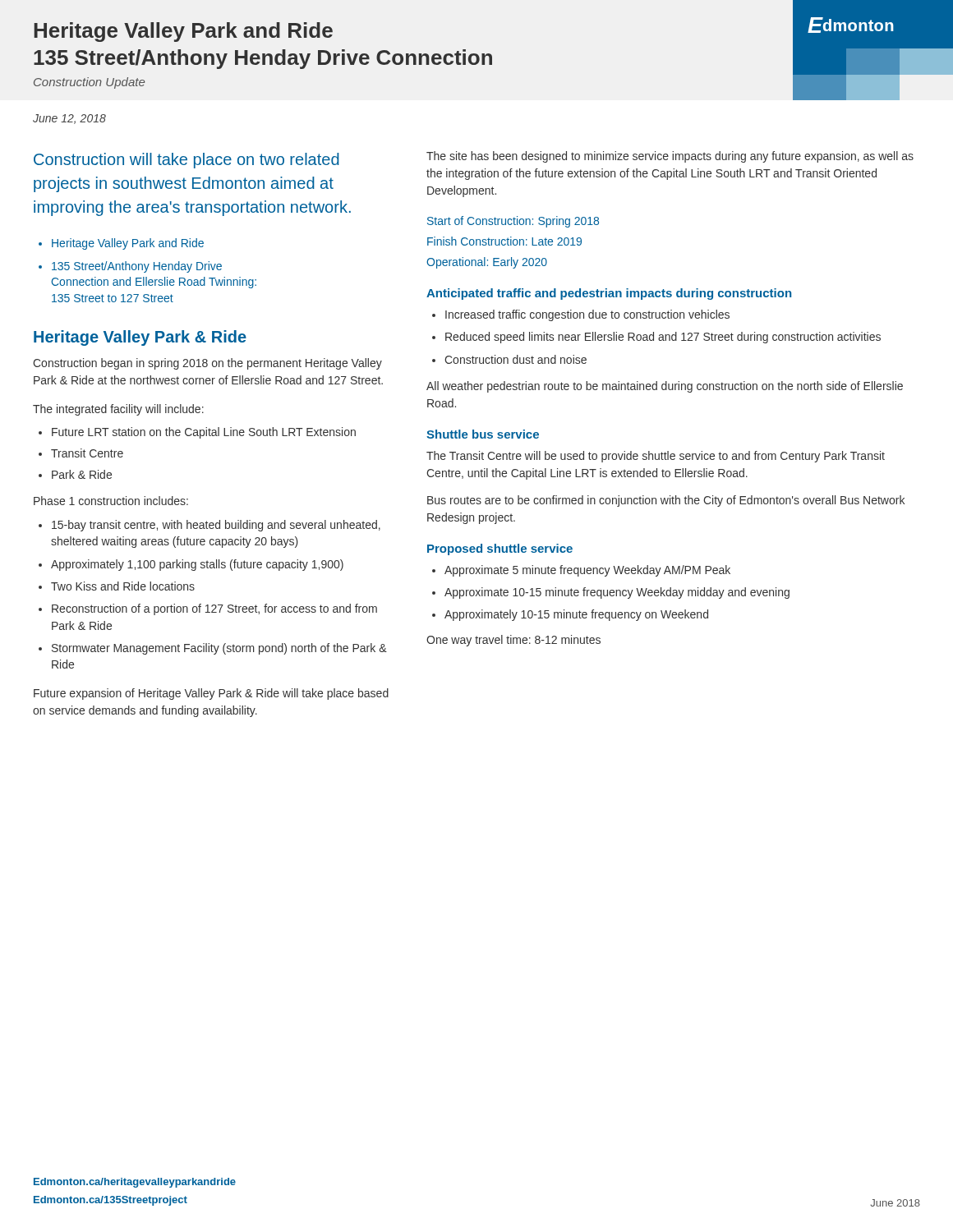The width and height of the screenshot is (953, 1232).
Task: Select the passage starting "Reduced speed limits near Ellerslie Road"
Action: coord(663,337)
